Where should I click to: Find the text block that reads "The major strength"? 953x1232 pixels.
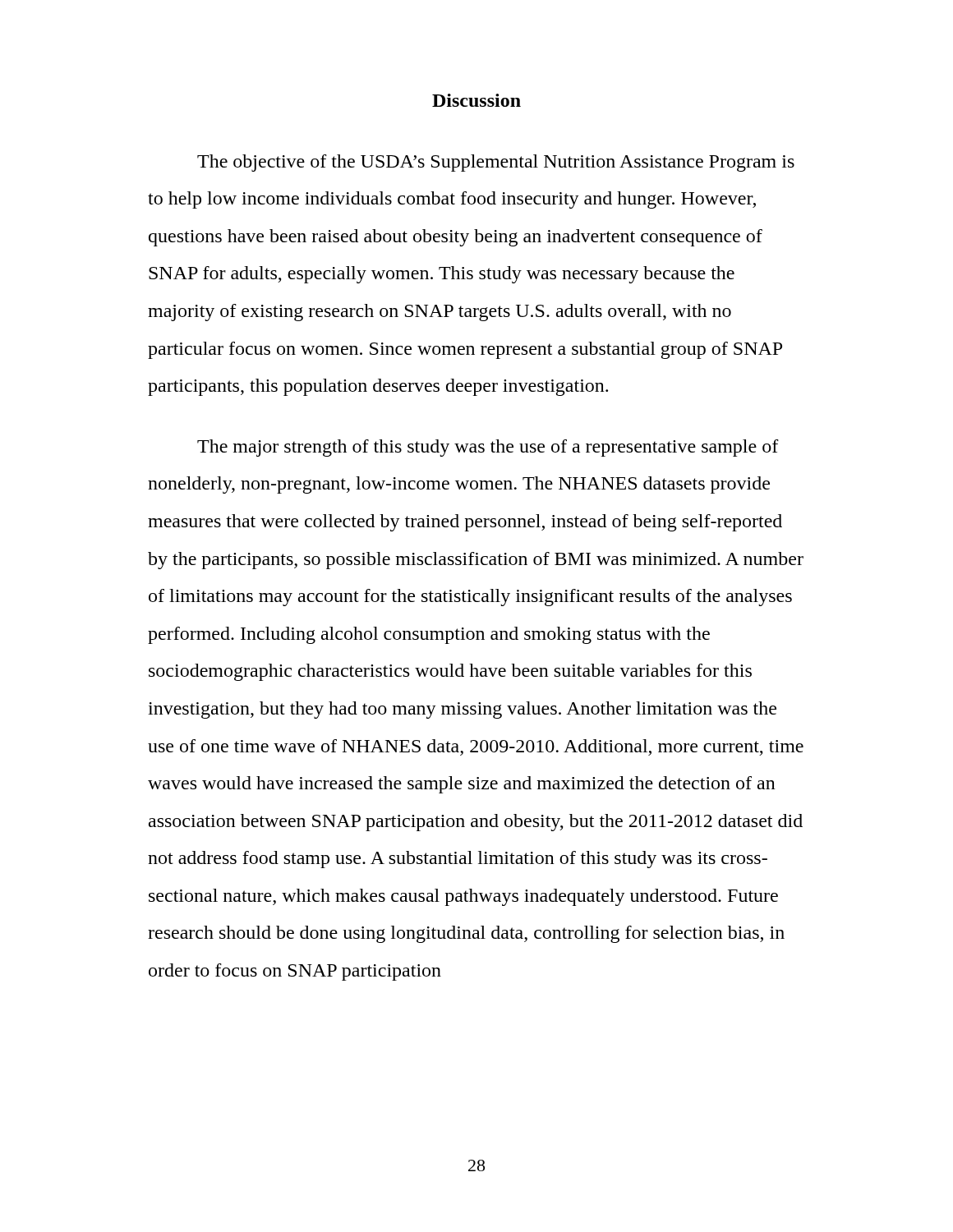[x=476, y=708]
